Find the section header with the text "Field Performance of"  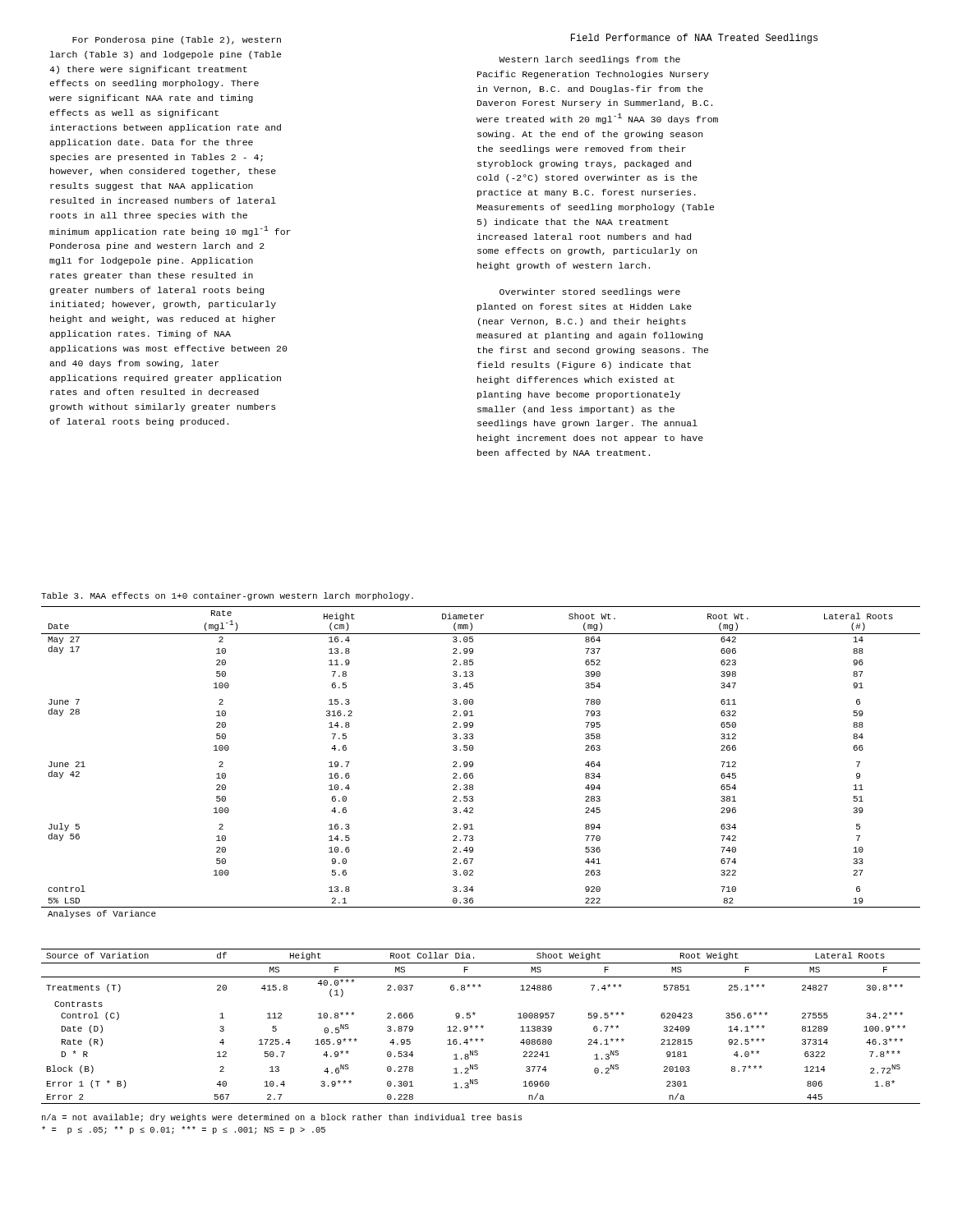(x=694, y=39)
